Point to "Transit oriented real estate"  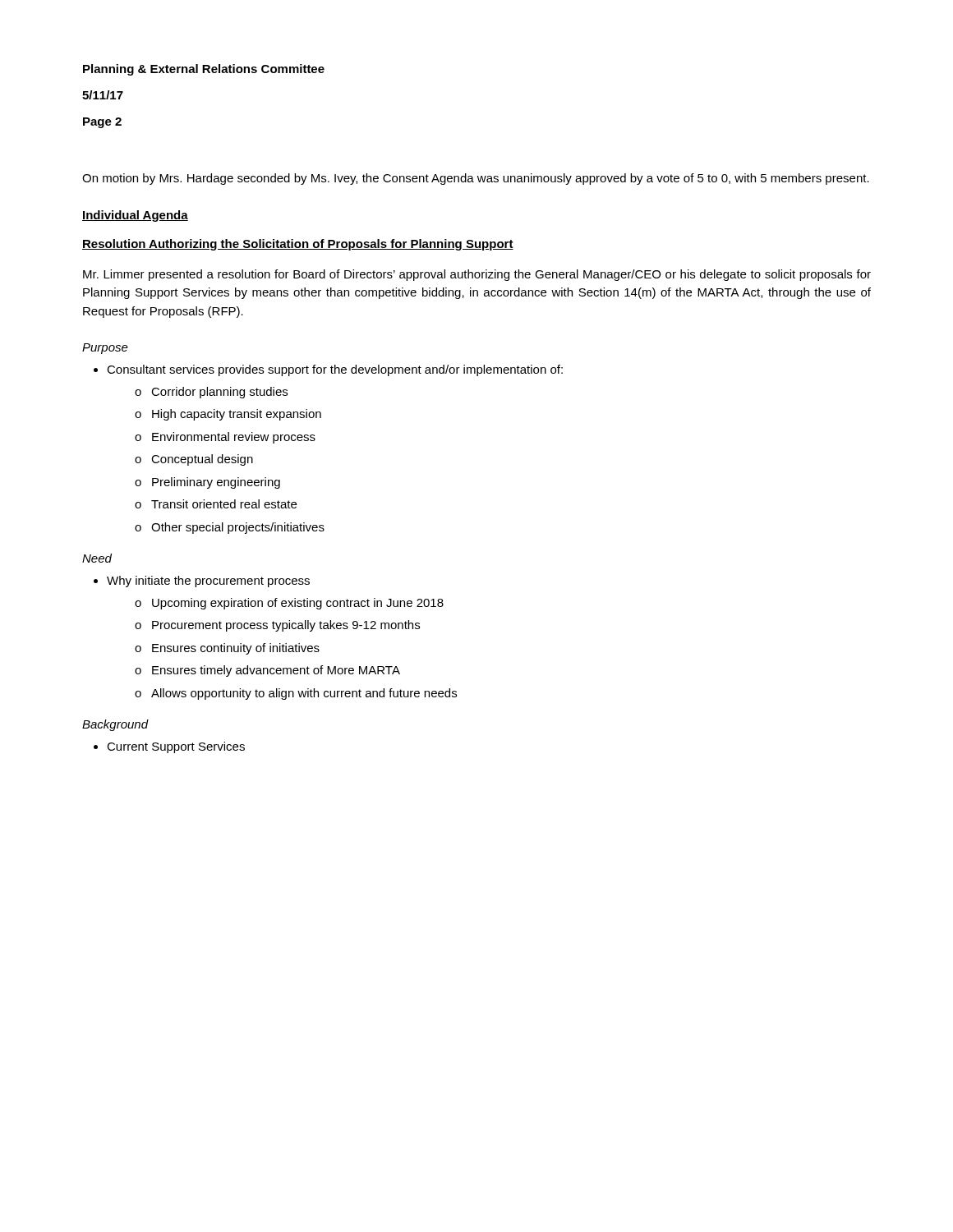(x=224, y=504)
